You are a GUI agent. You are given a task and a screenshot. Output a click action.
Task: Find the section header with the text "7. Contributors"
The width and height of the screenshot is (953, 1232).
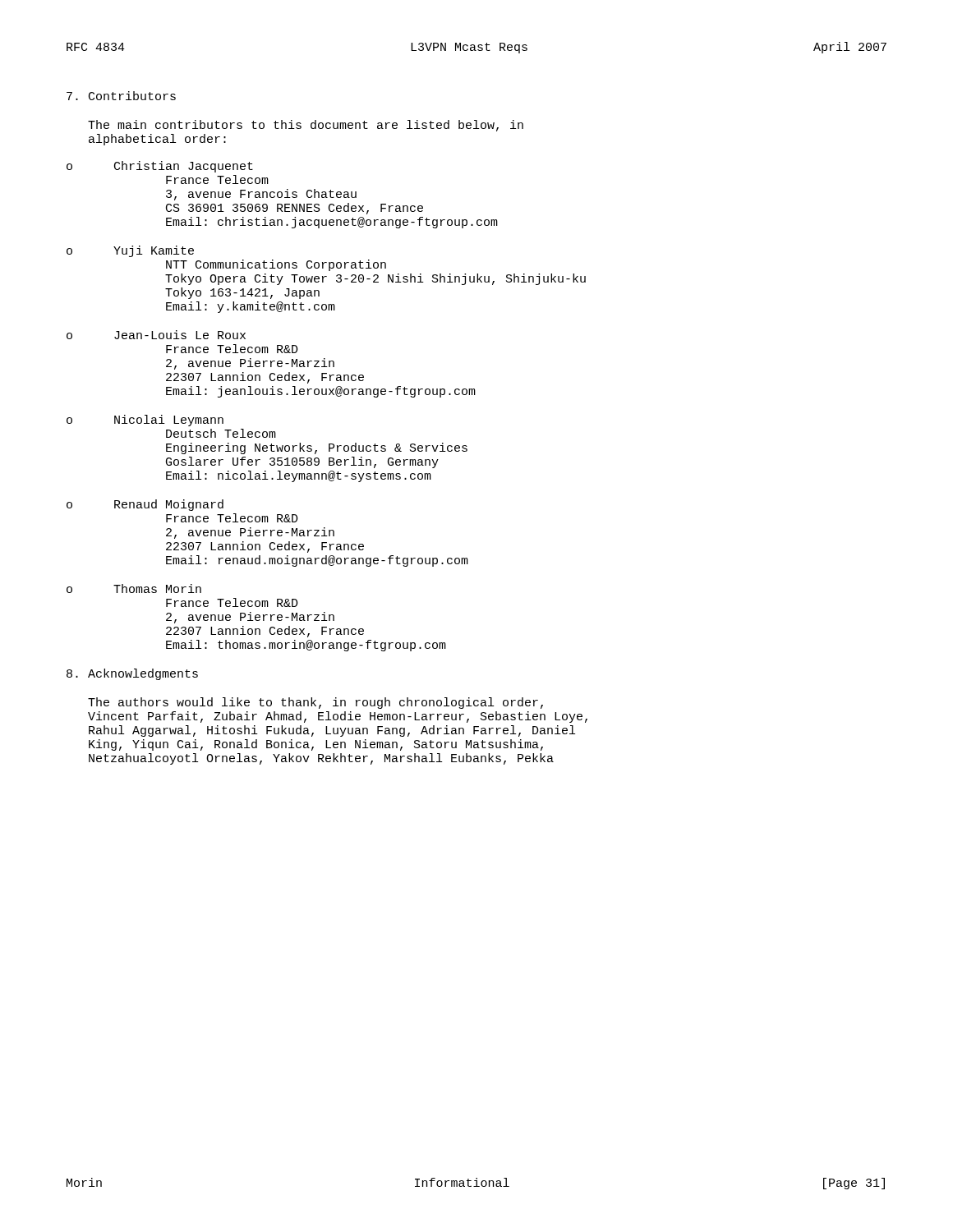(x=121, y=97)
